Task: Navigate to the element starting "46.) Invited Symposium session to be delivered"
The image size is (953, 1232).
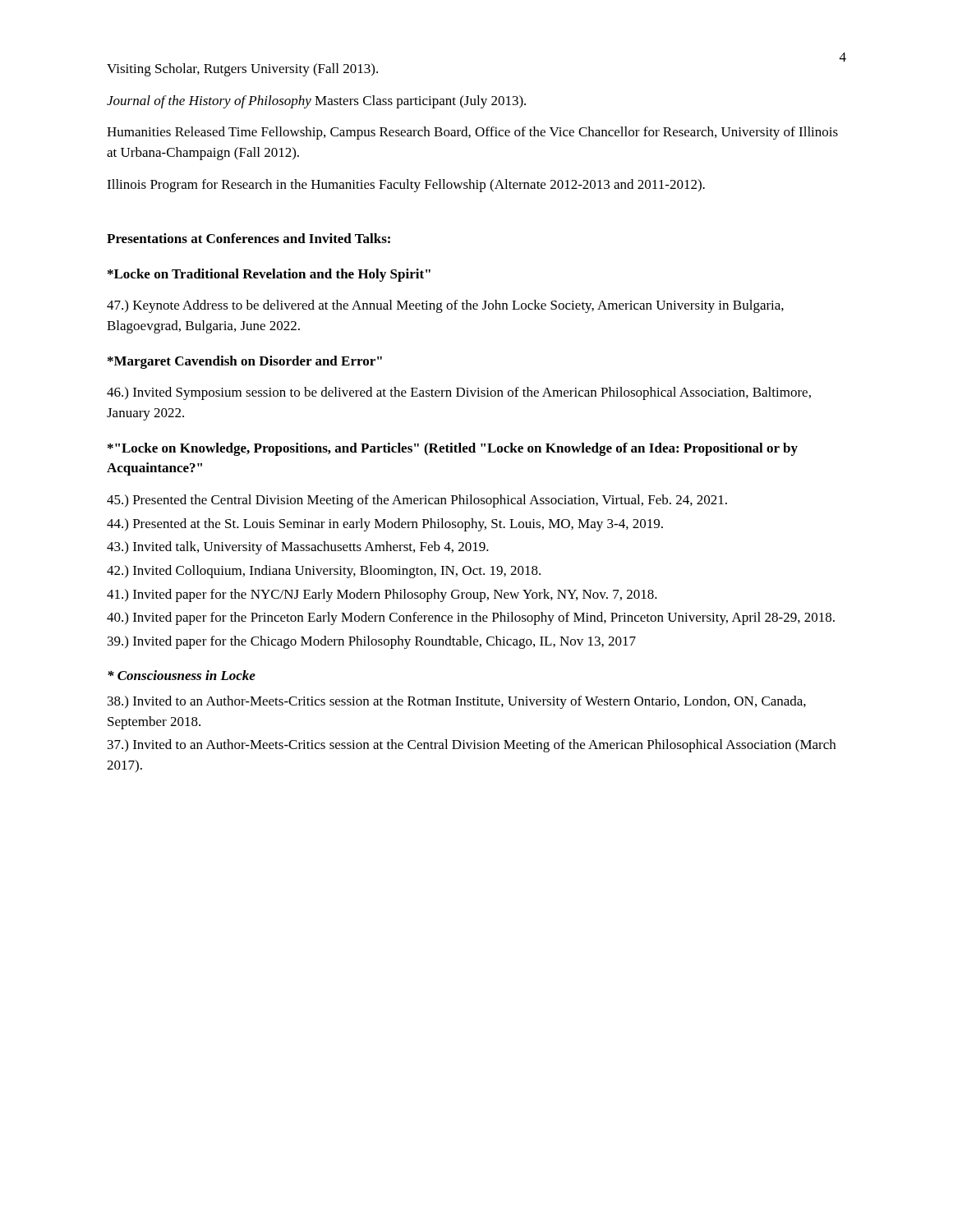Action: (459, 403)
